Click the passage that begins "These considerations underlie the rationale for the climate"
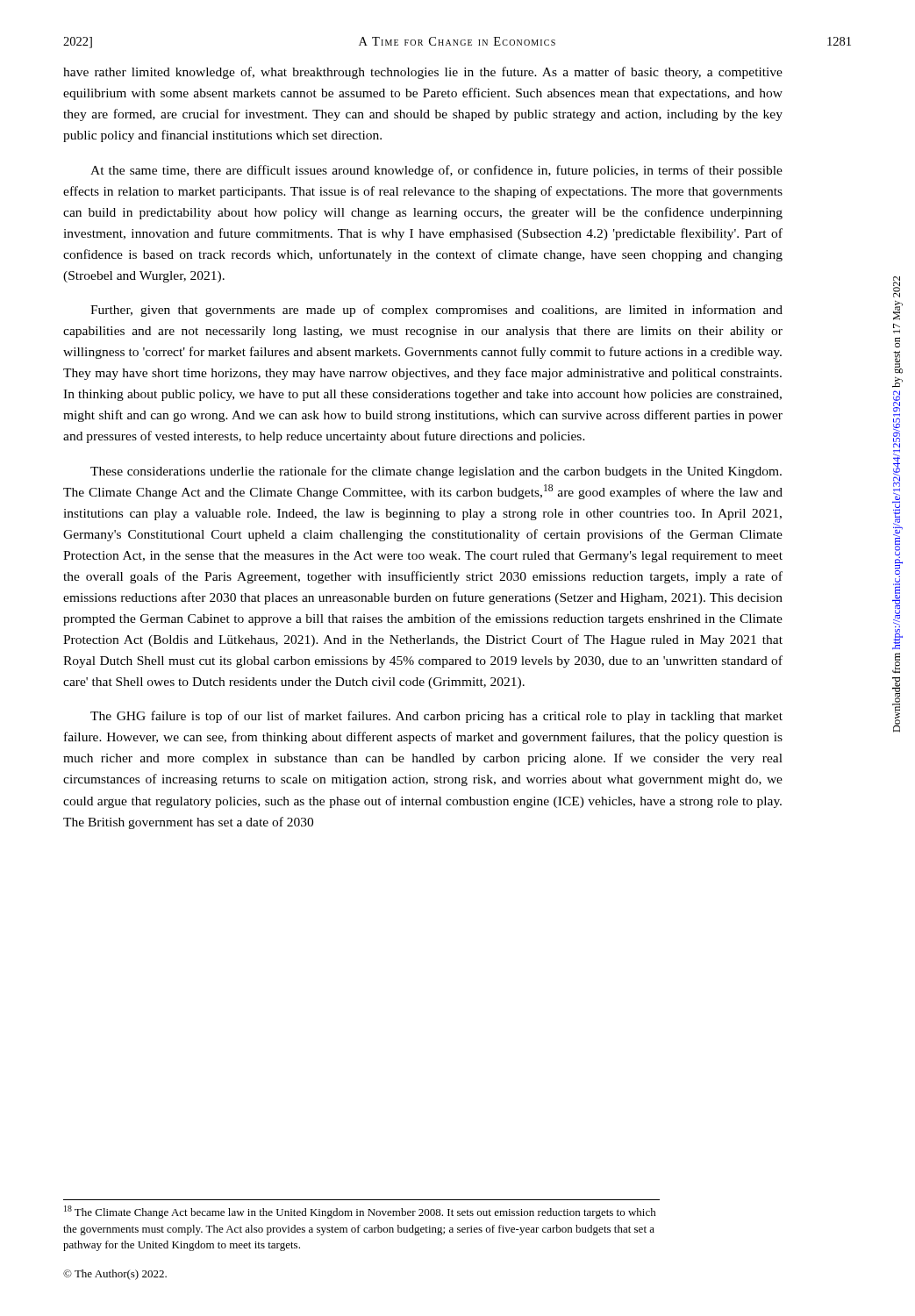This screenshot has height=1316, width=915. click(423, 576)
